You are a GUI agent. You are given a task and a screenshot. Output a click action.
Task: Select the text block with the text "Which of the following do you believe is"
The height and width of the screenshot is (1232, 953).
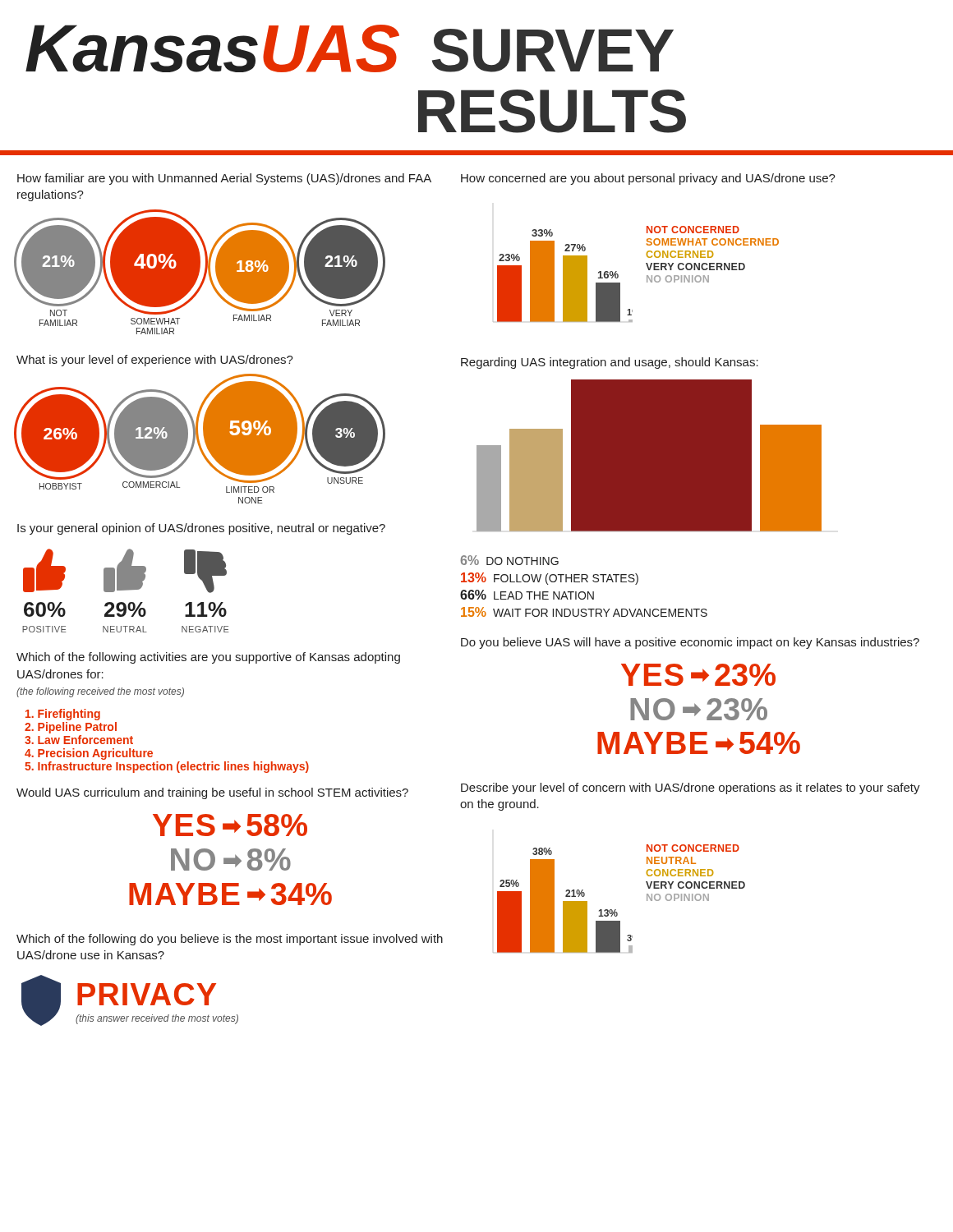coord(230,947)
